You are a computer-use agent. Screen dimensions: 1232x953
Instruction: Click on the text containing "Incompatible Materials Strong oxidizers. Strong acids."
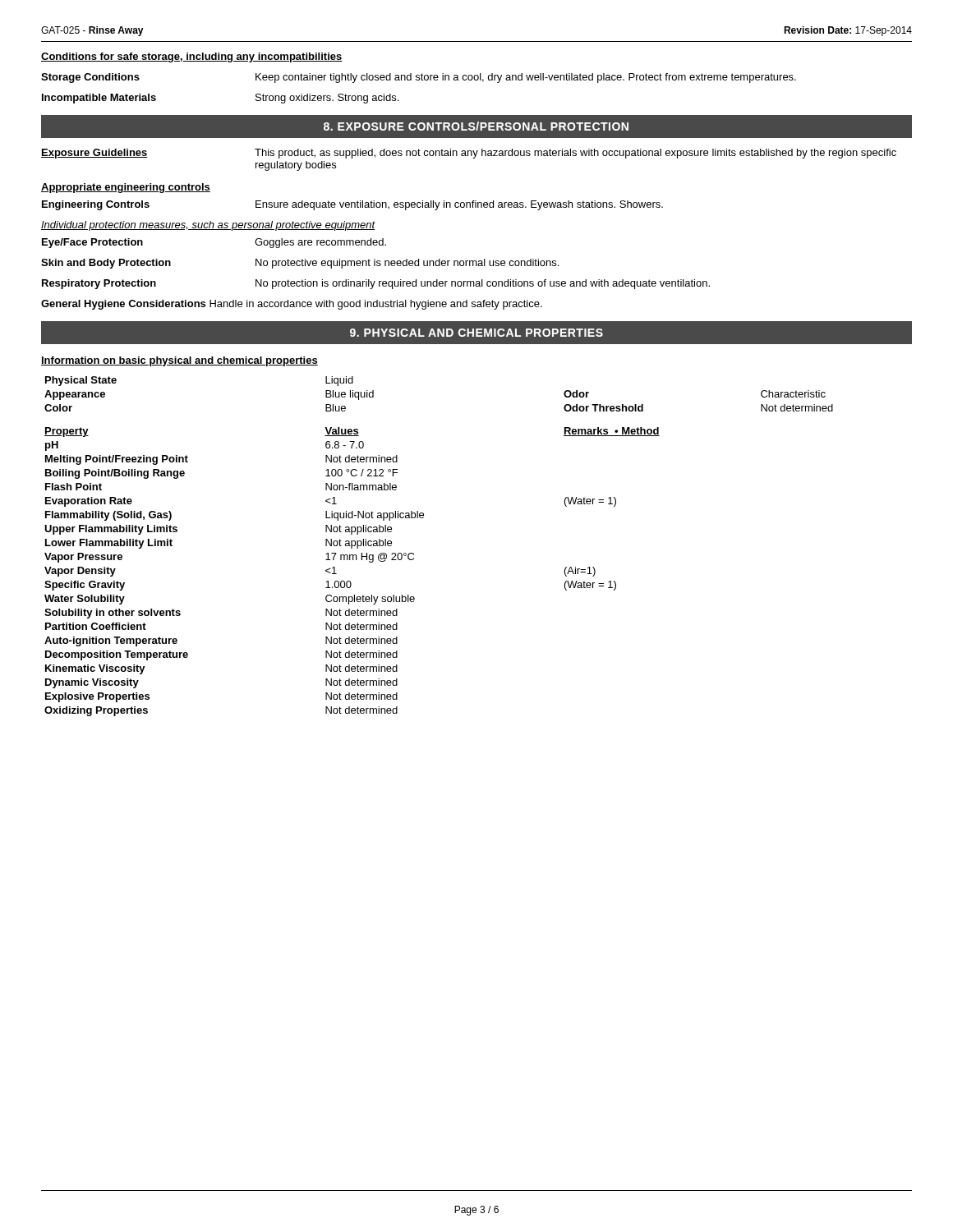[99, 98]
